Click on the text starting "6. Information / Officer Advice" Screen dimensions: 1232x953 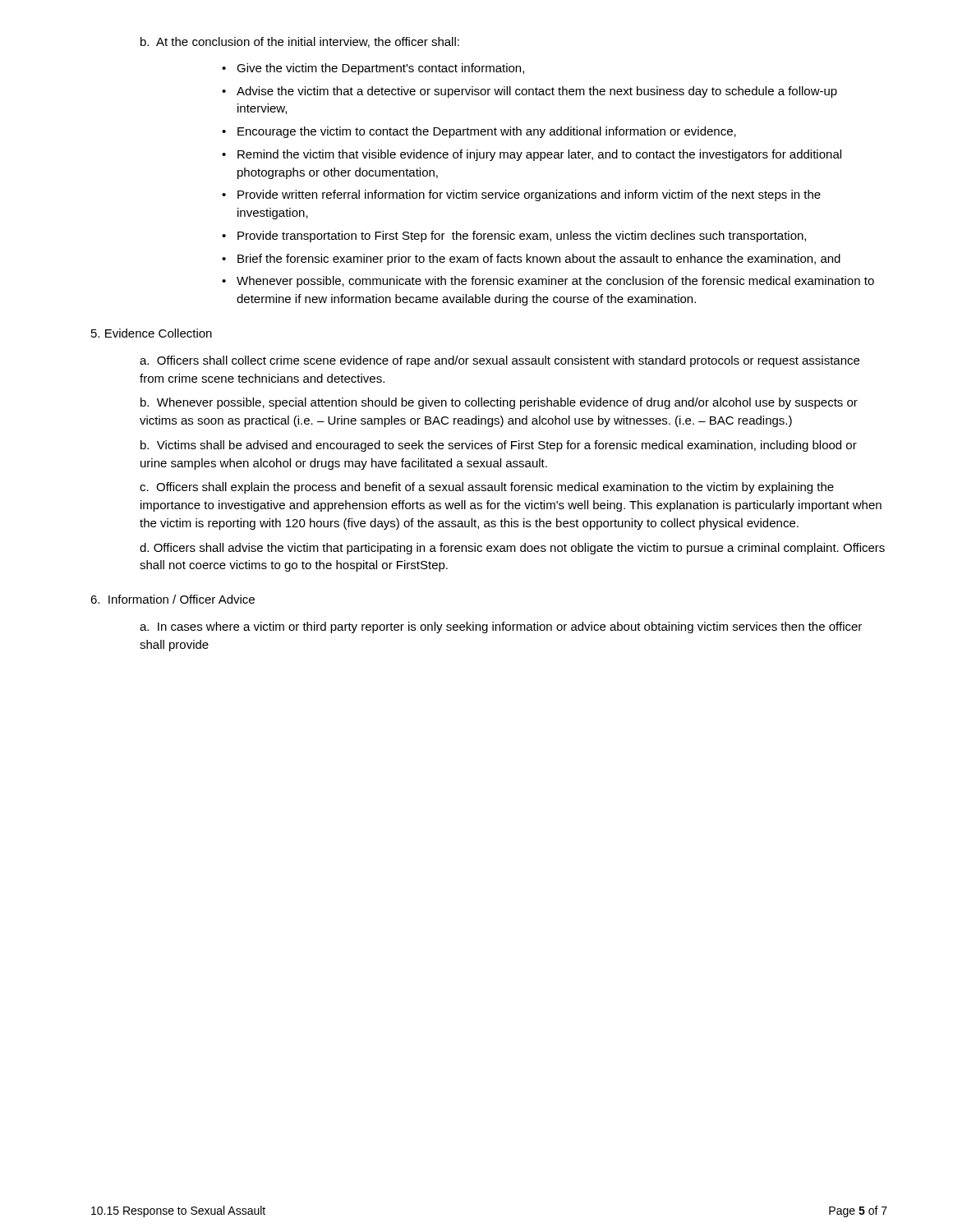pos(173,599)
